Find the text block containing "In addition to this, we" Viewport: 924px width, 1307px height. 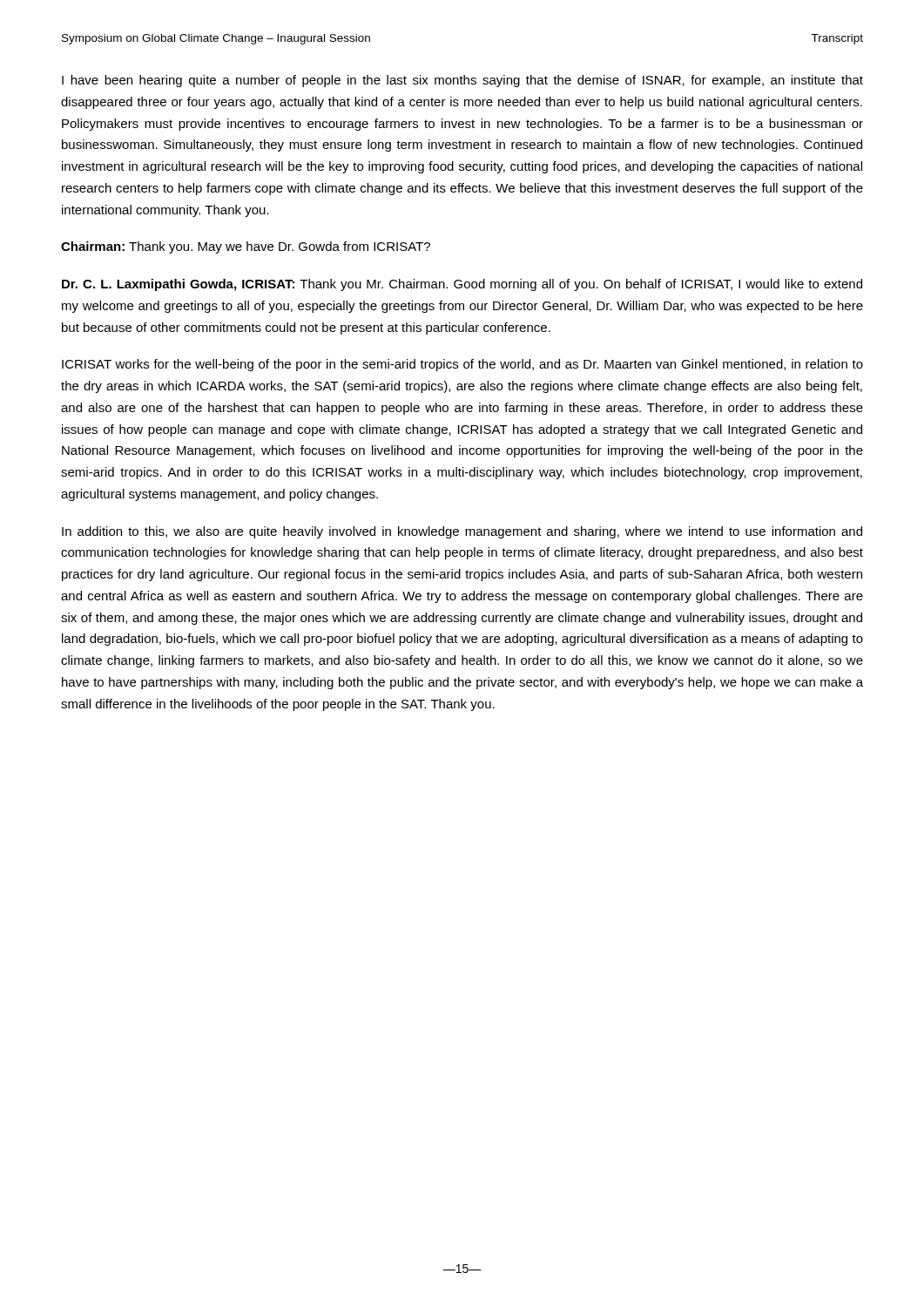coord(462,617)
